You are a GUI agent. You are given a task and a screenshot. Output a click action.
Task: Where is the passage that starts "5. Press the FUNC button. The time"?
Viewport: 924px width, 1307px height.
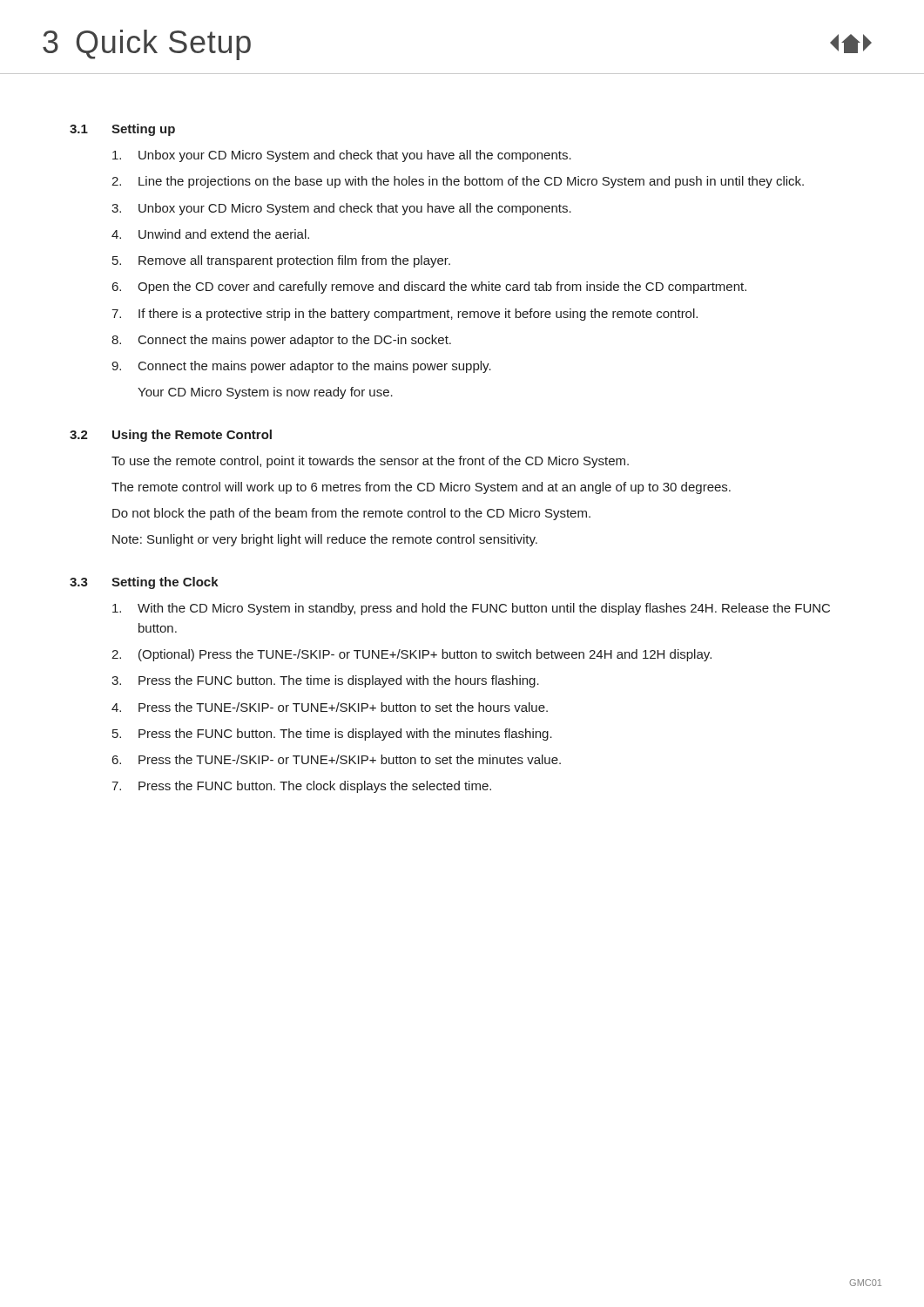click(x=332, y=733)
